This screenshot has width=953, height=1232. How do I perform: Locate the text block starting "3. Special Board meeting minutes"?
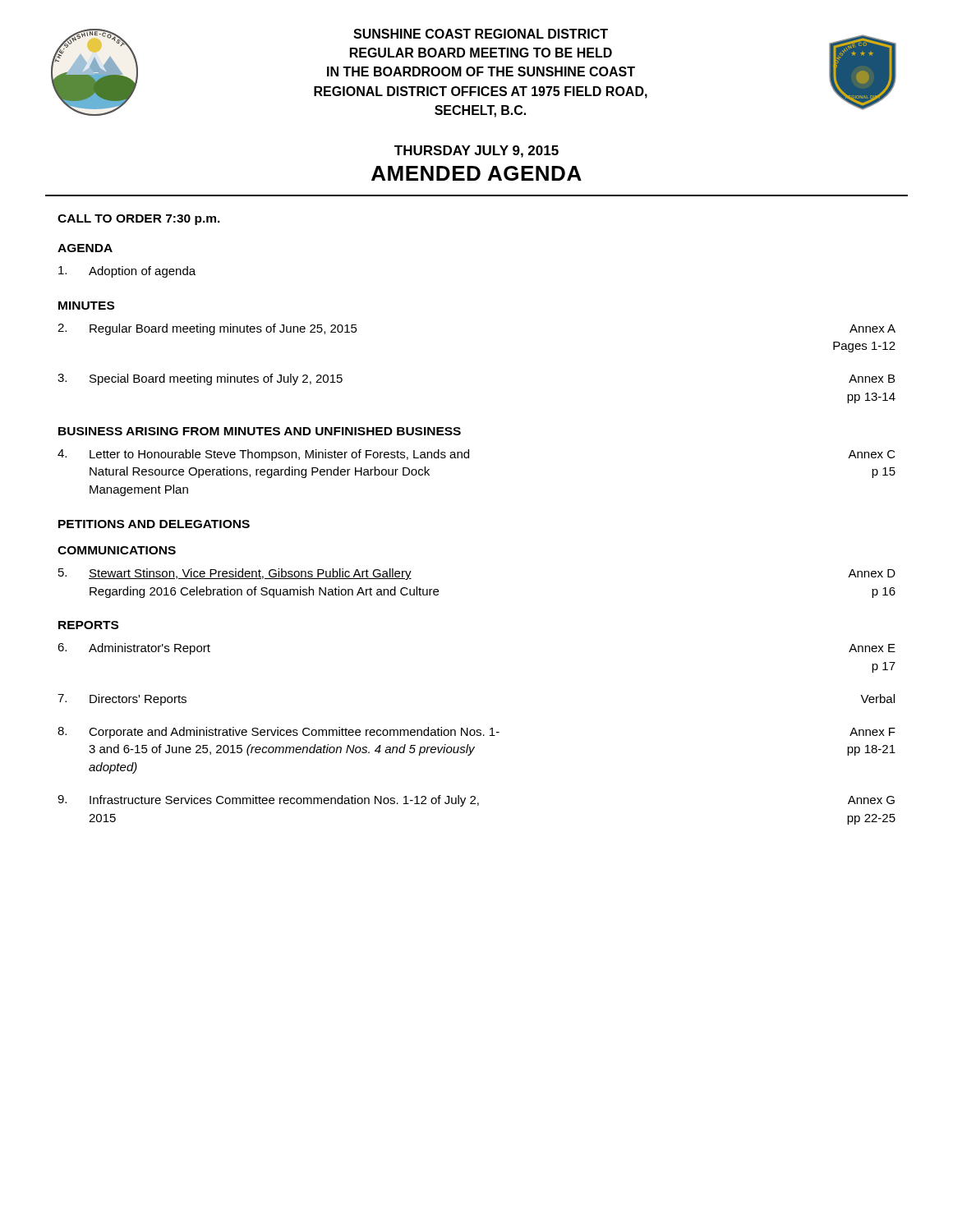pyautogui.click(x=221, y=379)
